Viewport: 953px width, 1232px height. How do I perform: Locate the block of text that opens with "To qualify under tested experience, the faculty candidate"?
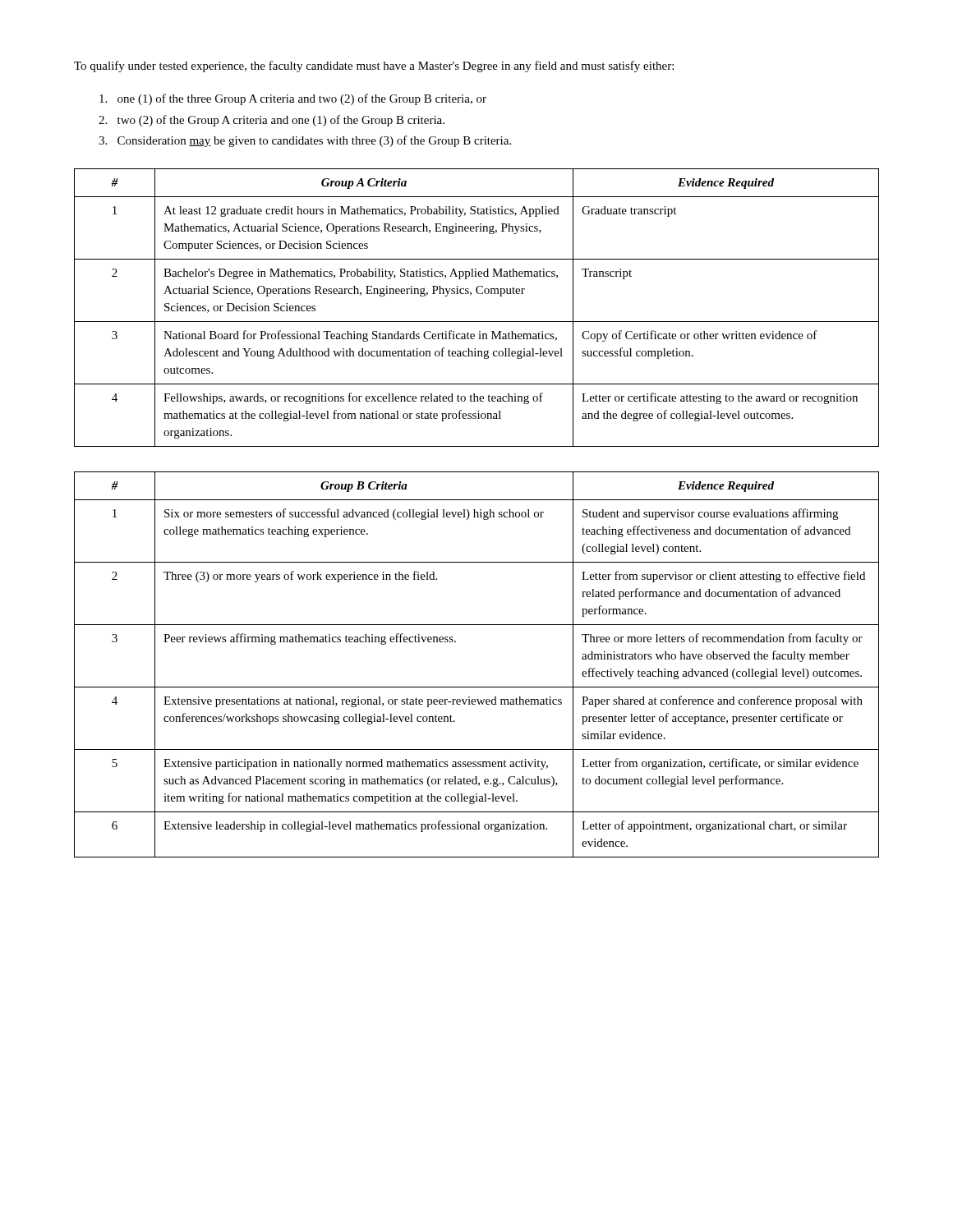coord(374,66)
